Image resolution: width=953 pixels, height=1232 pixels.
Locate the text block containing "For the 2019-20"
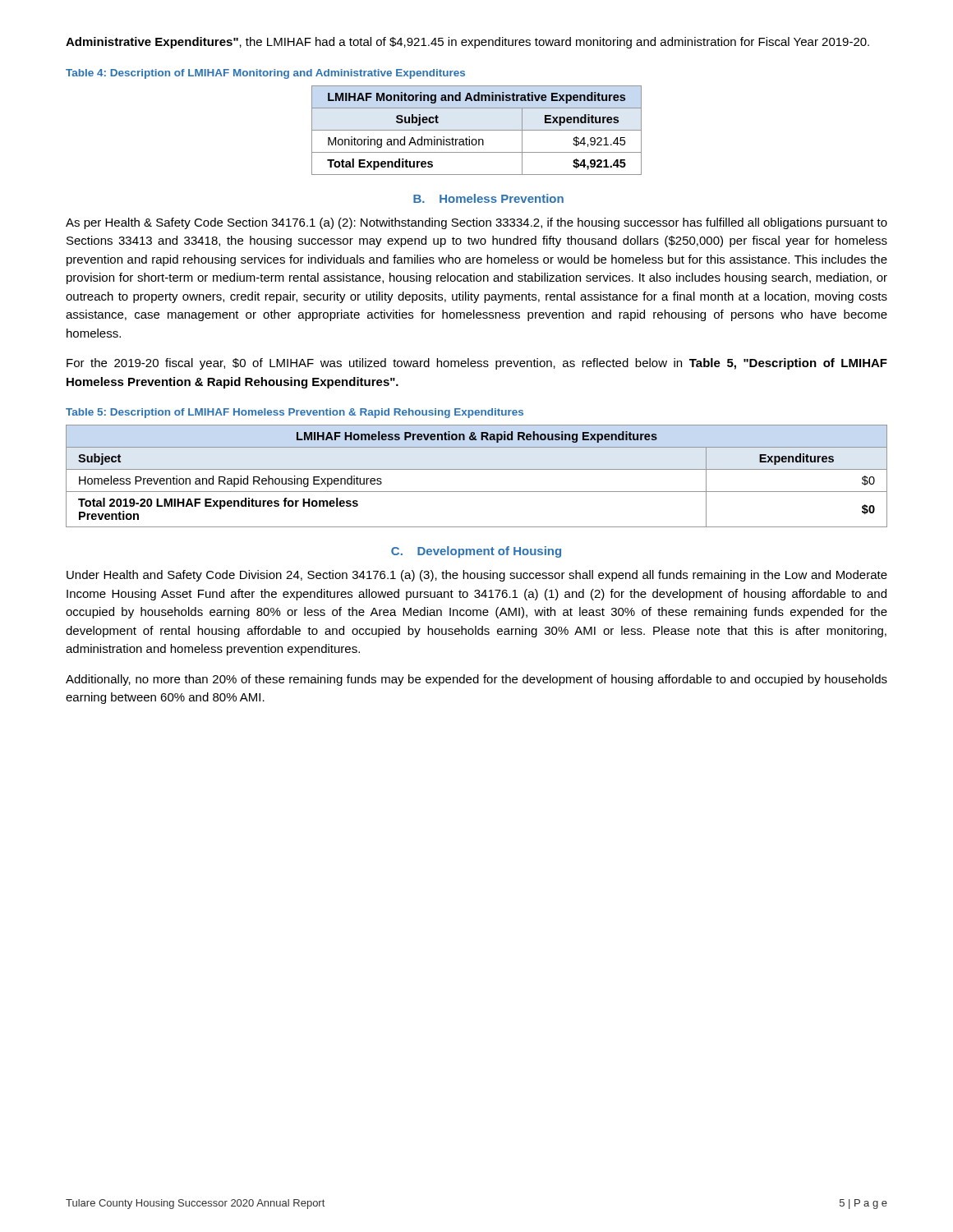476,372
